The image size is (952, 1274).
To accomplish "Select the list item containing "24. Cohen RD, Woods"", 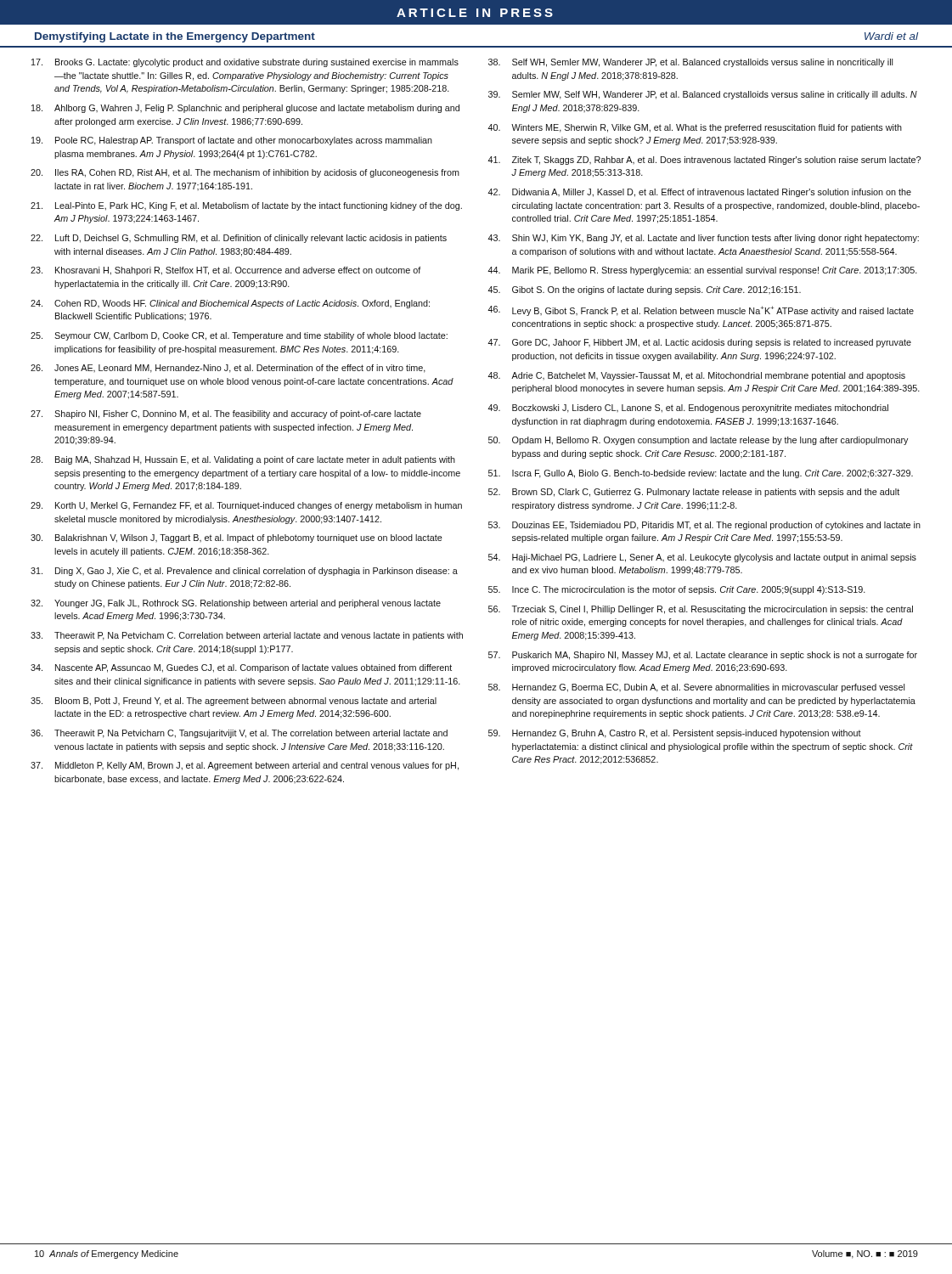I will pyautogui.click(x=247, y=310).
